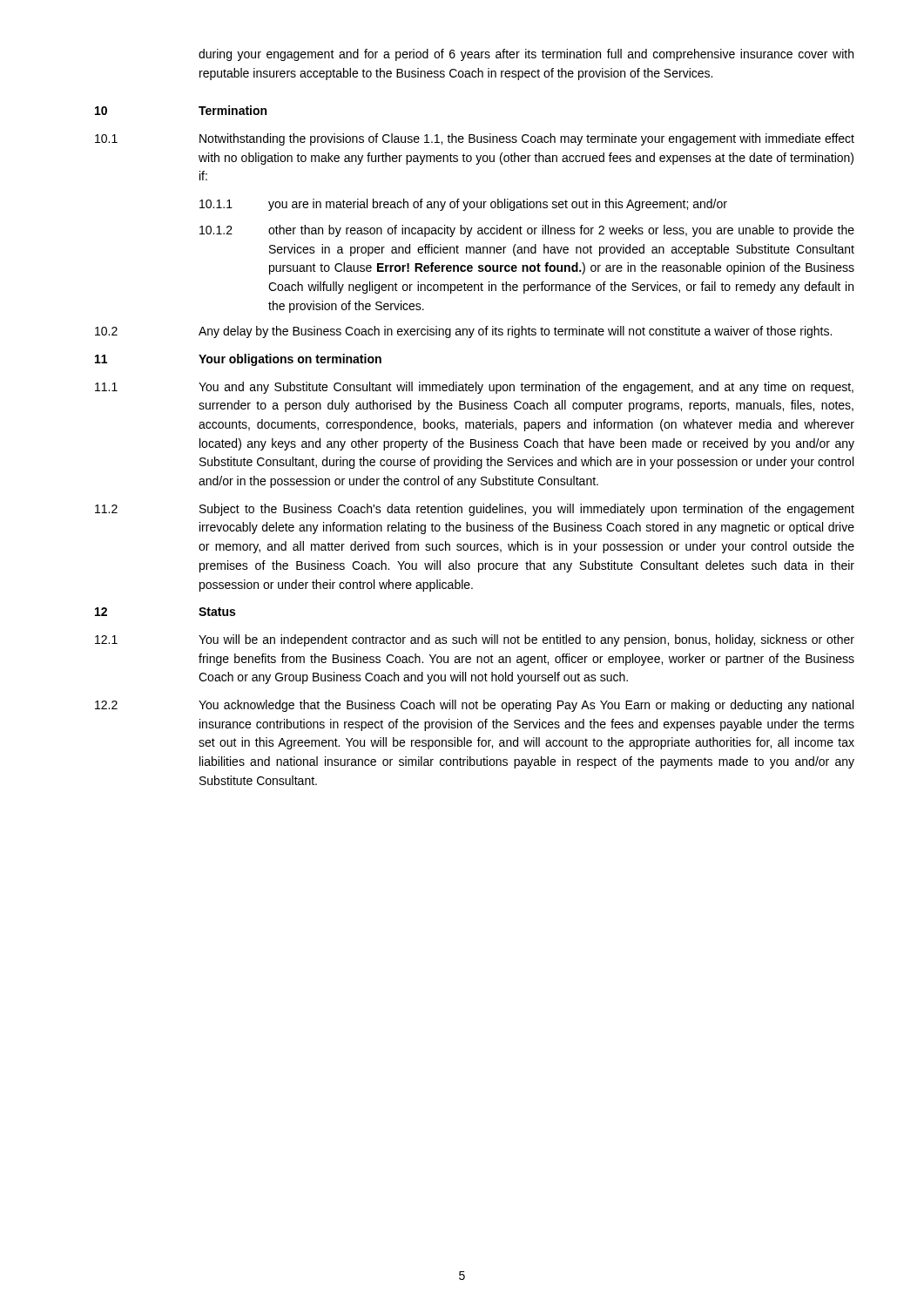Click on the text block that says "2 Any delay"

tap(474, 332)
